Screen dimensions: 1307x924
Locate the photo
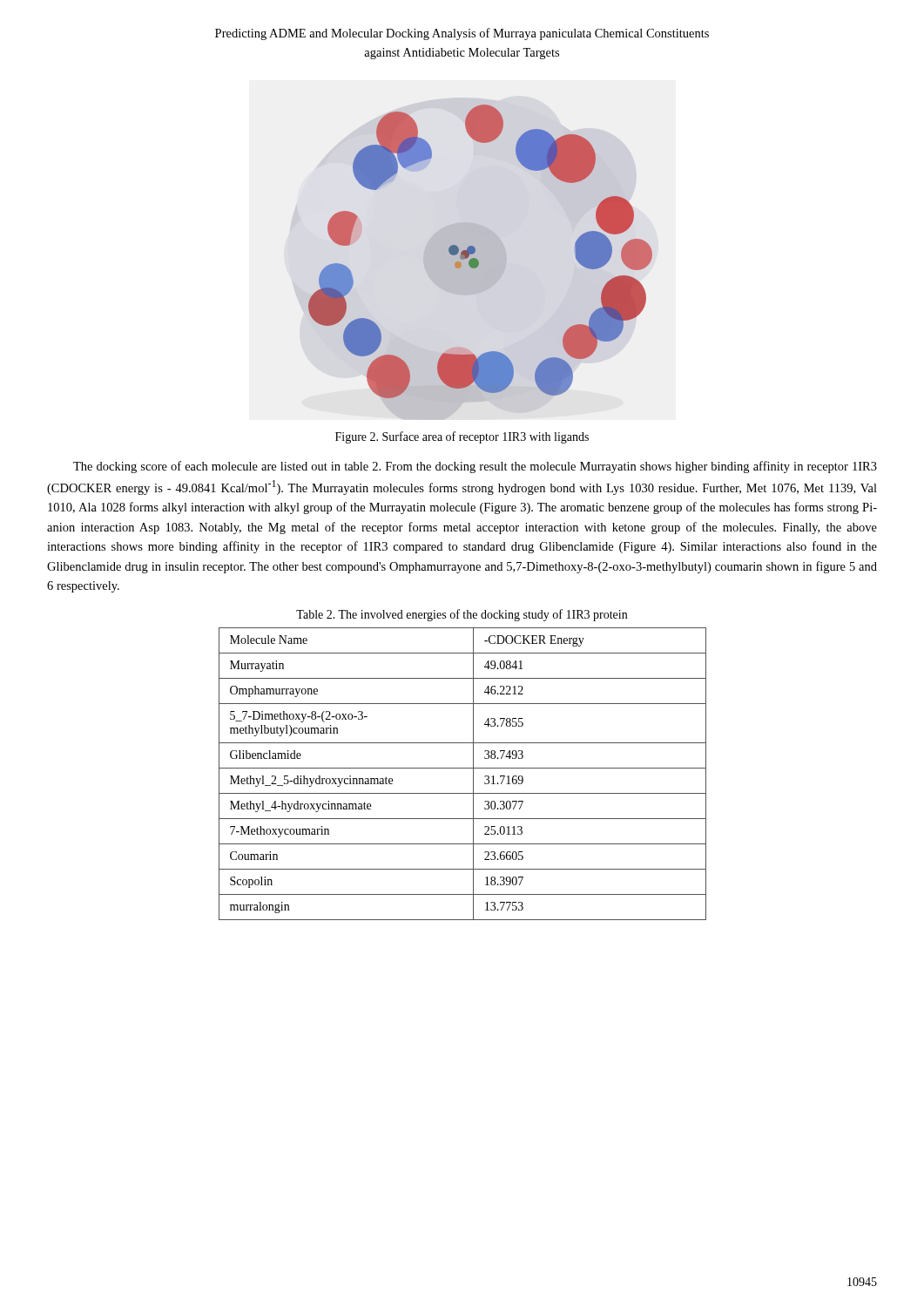coord(462,251)
